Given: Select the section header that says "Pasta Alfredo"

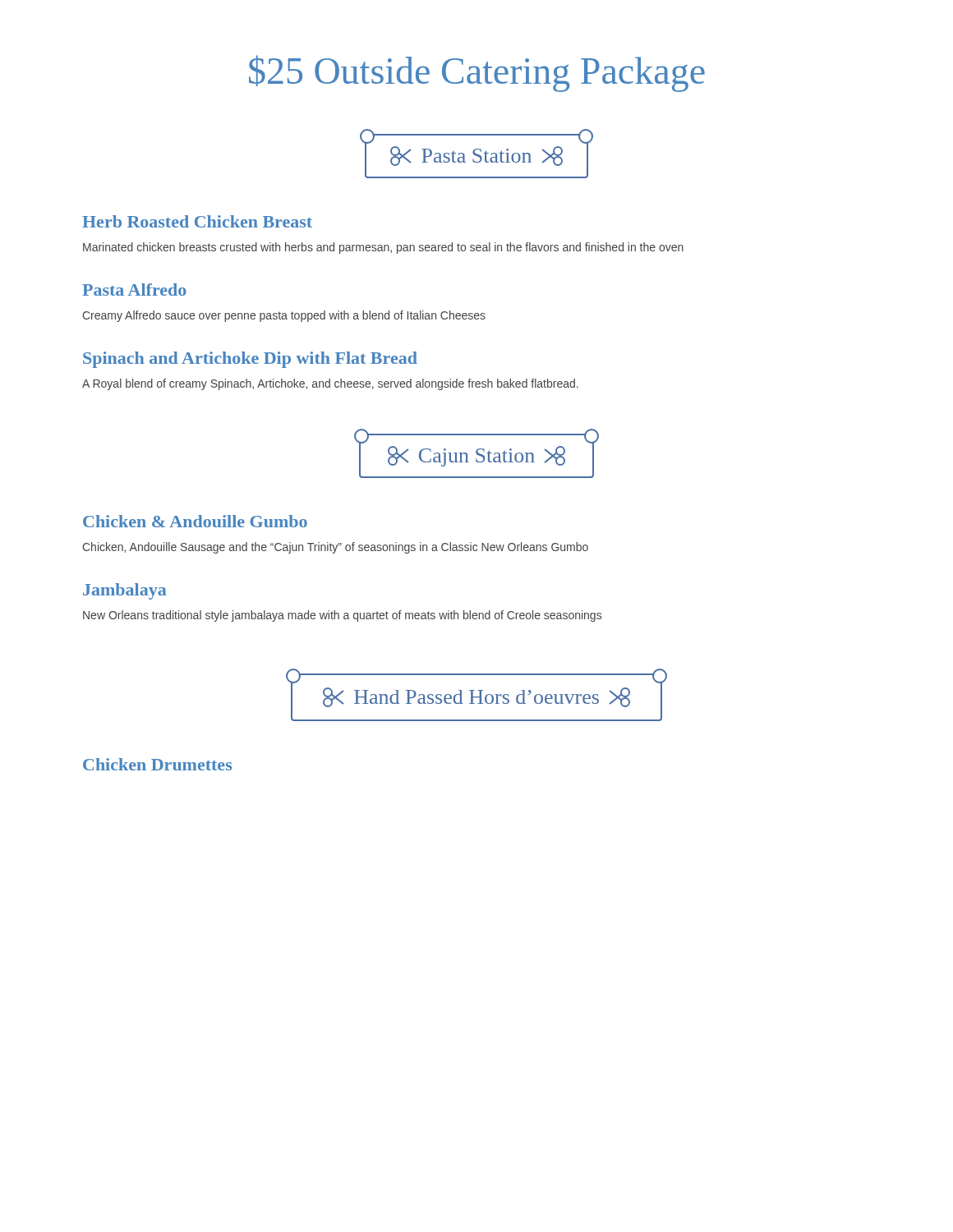Looking at the screenshot, I should tap(134, 290).
